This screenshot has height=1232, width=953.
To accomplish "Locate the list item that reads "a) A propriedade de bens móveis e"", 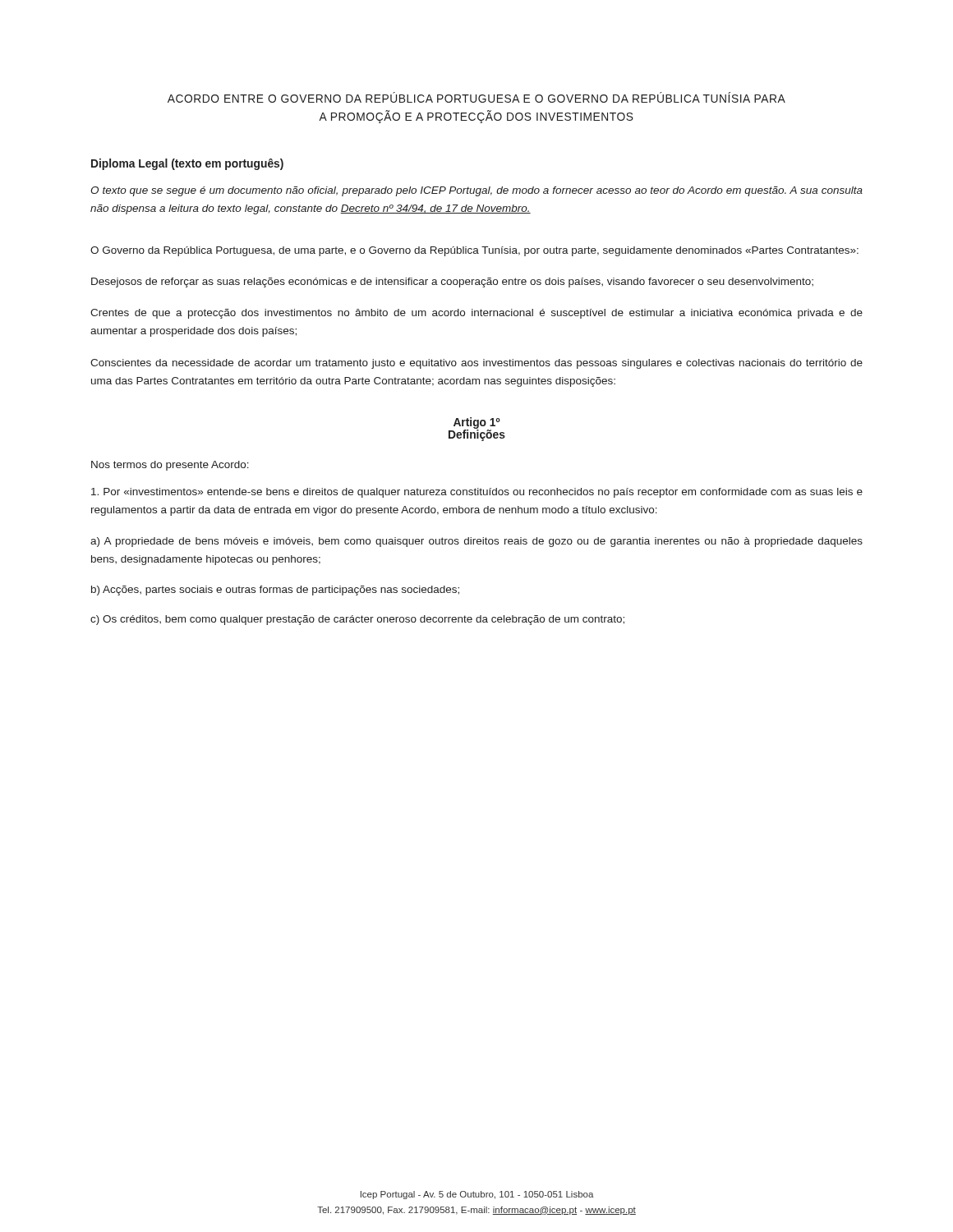I will point(476,550).
